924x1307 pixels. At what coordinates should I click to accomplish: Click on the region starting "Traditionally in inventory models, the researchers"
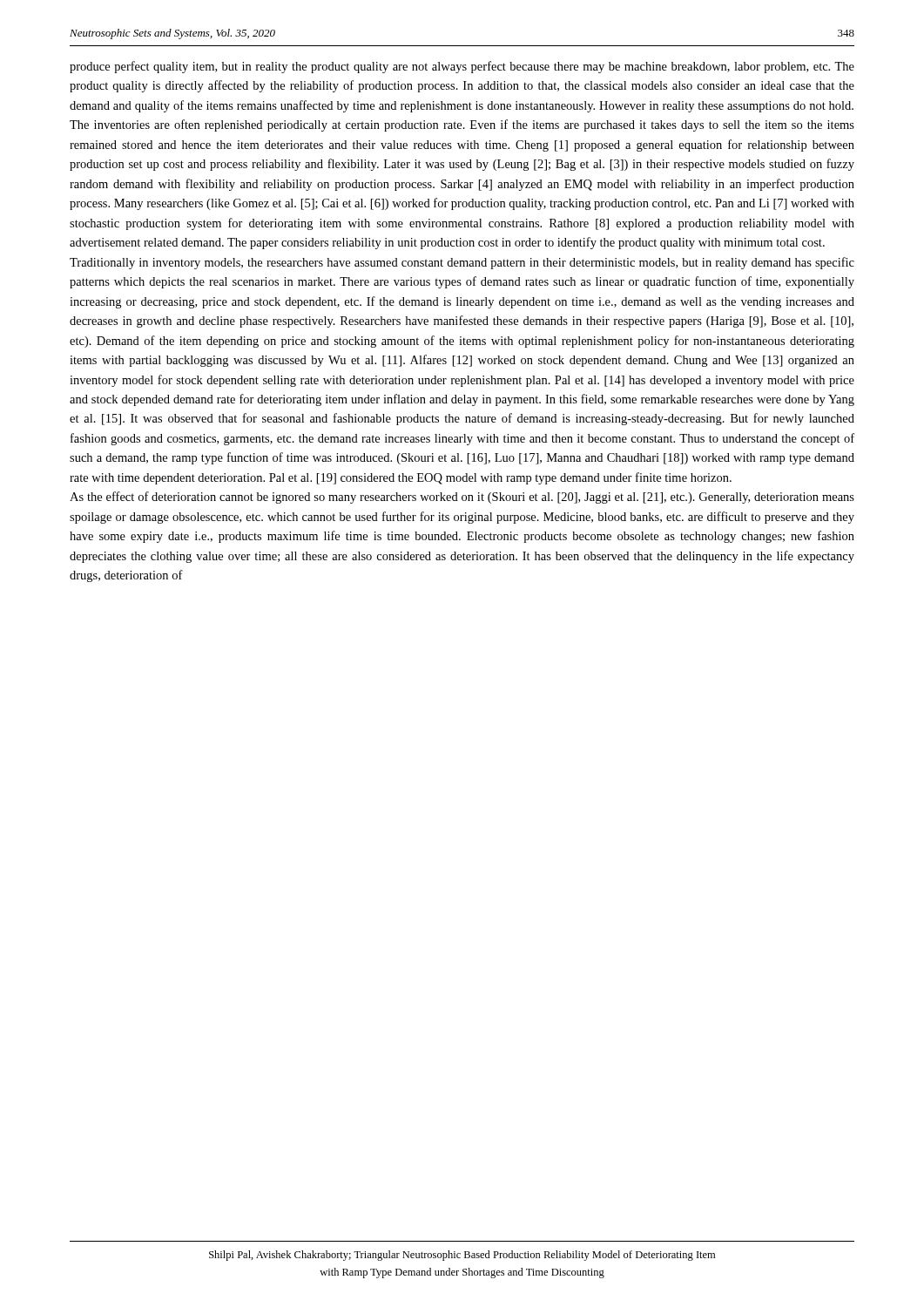pyautogui.click(x=462, y=370)
